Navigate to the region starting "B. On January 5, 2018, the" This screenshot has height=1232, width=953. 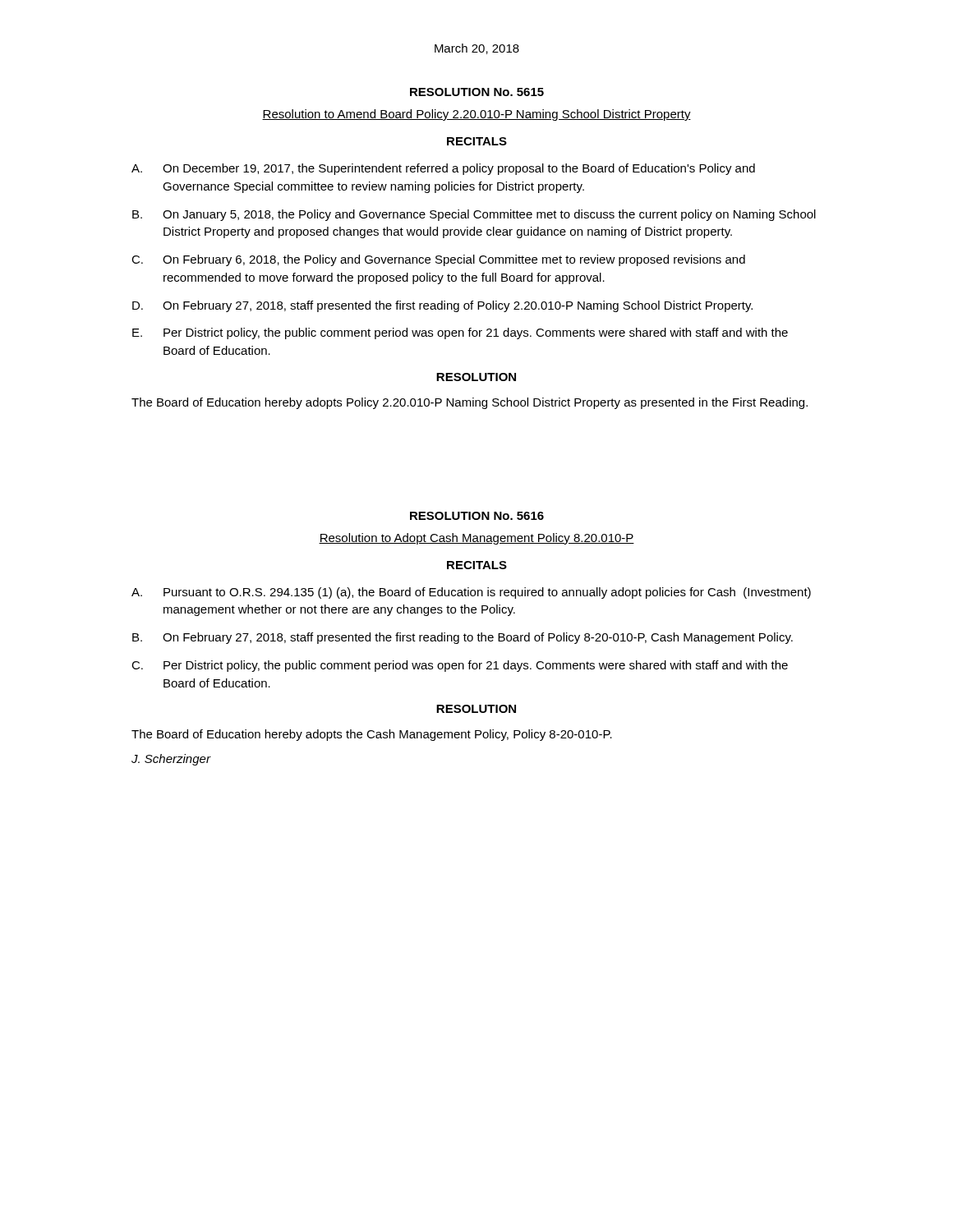[x=476, y=223]
